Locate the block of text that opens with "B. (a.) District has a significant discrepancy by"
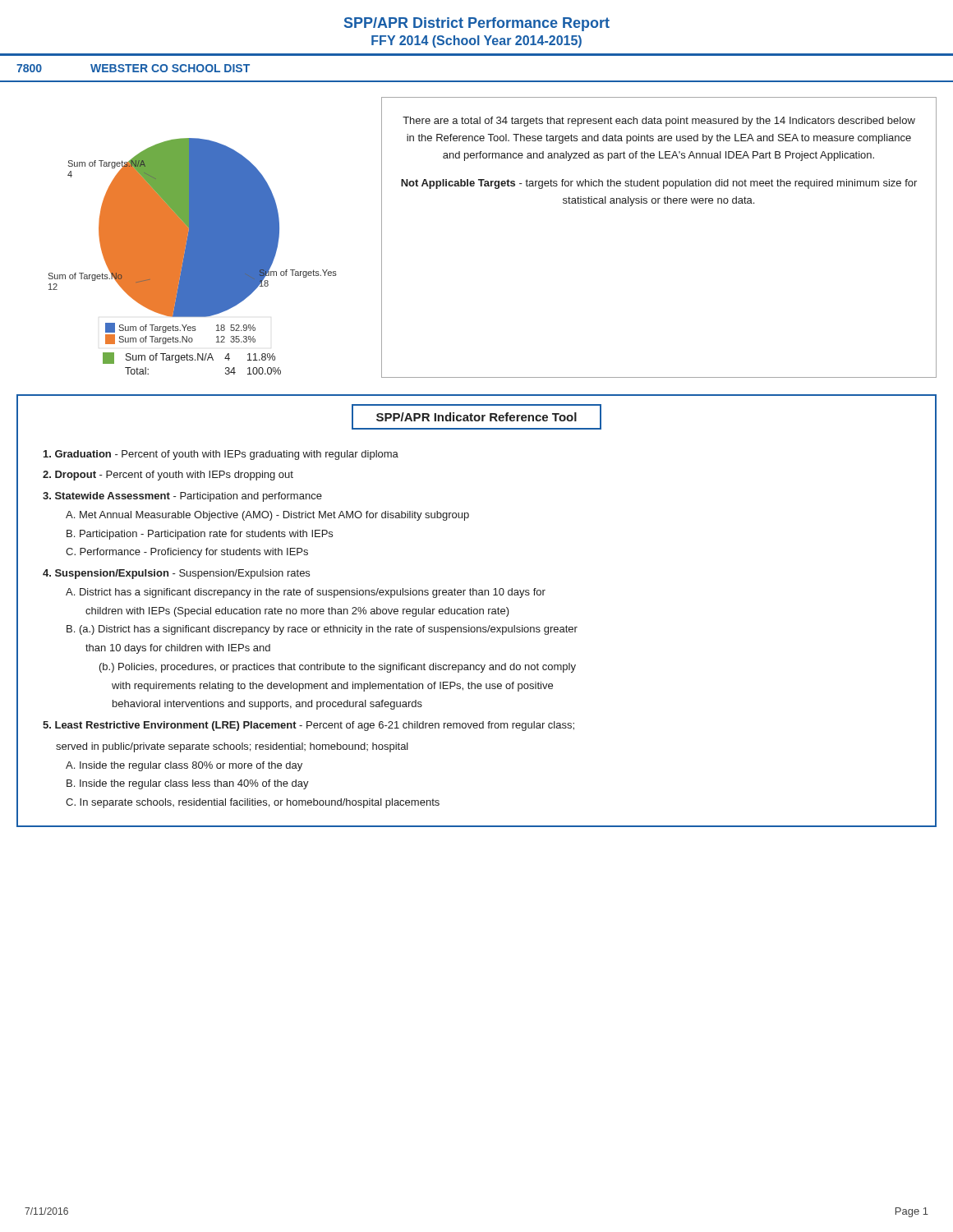Image resolution: width=953 pixels, height=1232 pixels. tap(322, 629)
